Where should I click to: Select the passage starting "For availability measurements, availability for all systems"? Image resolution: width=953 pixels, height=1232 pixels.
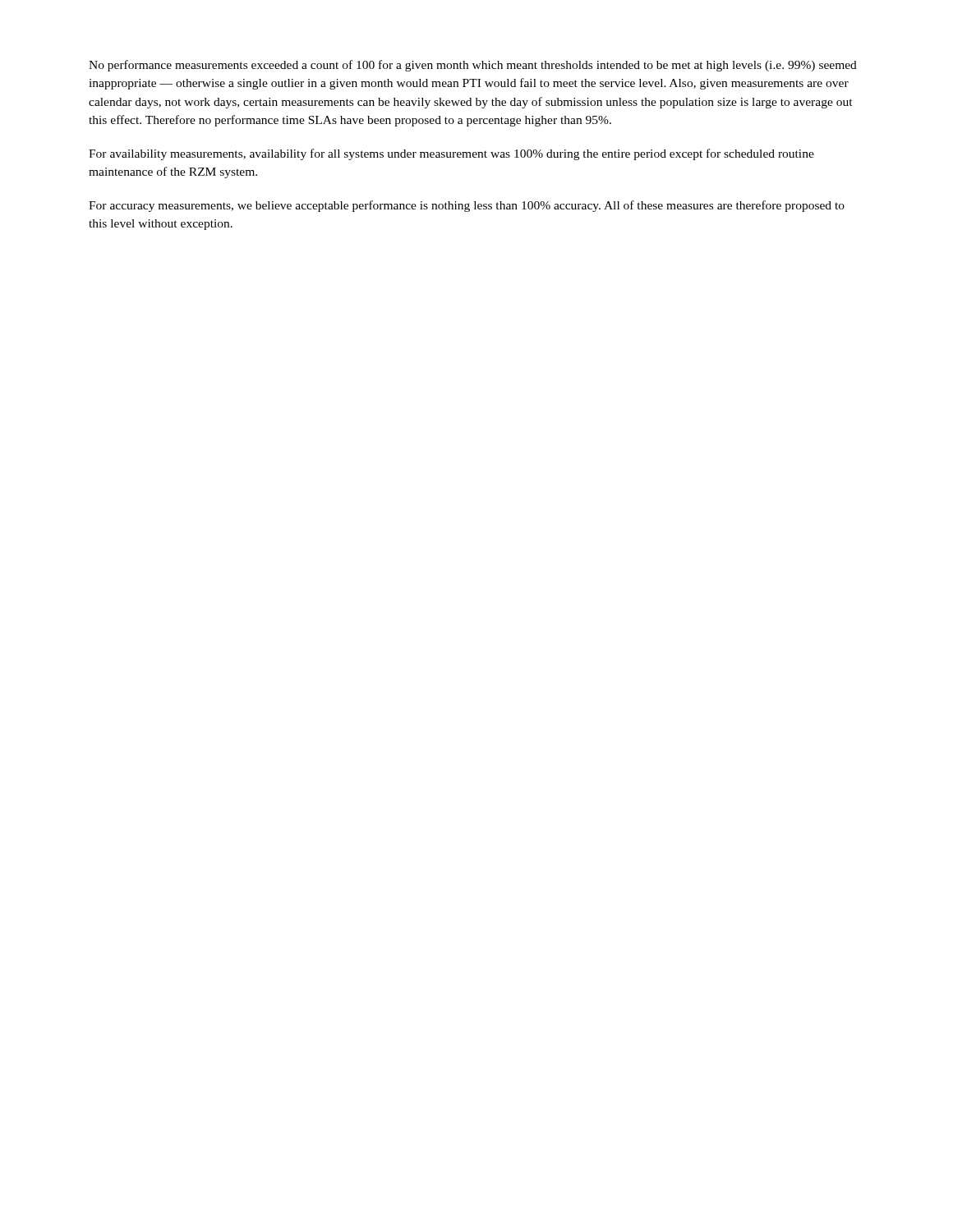pyautogui.click(x=451, y=162)
